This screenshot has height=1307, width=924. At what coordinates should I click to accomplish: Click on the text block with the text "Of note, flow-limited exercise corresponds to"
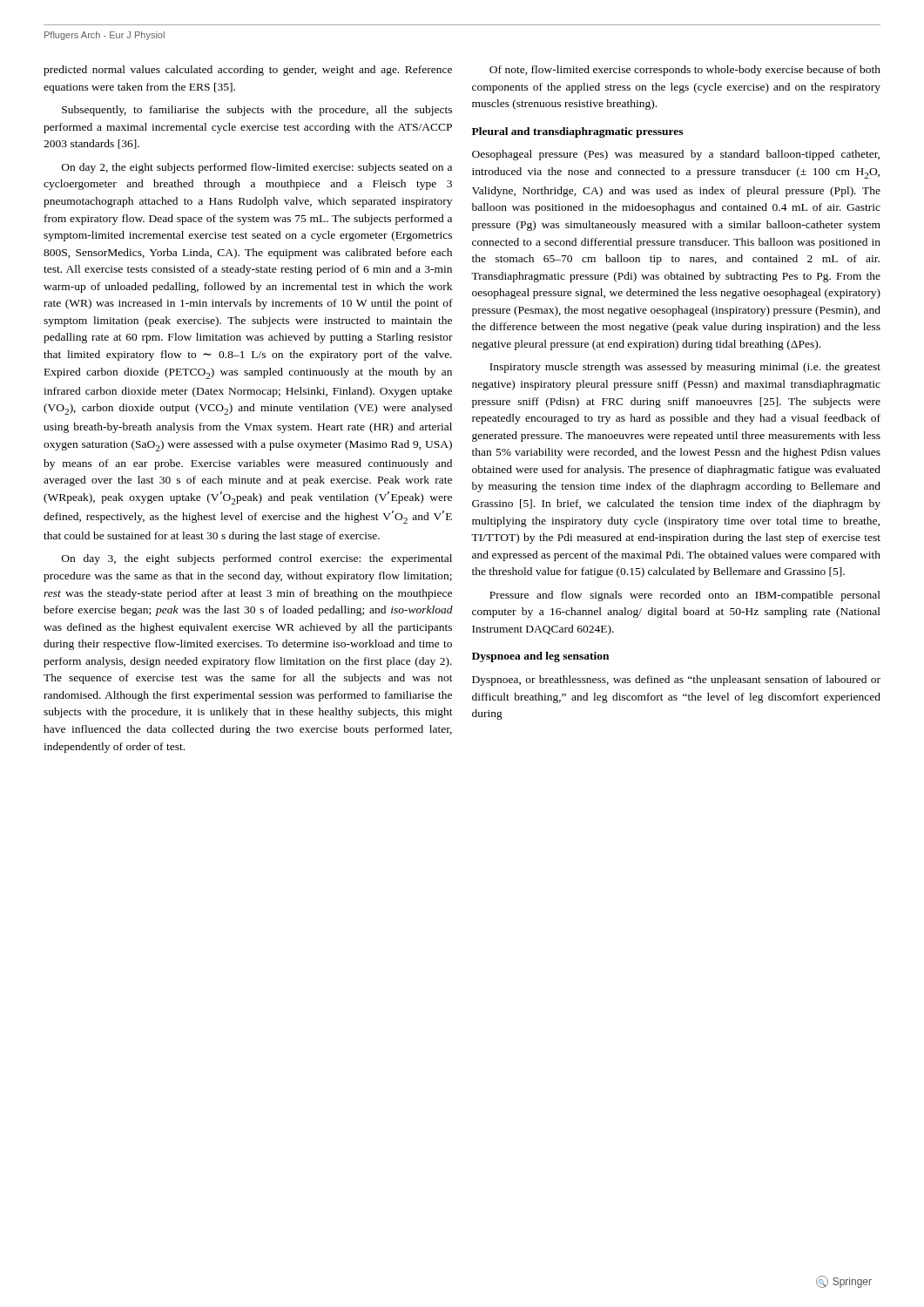676,87
